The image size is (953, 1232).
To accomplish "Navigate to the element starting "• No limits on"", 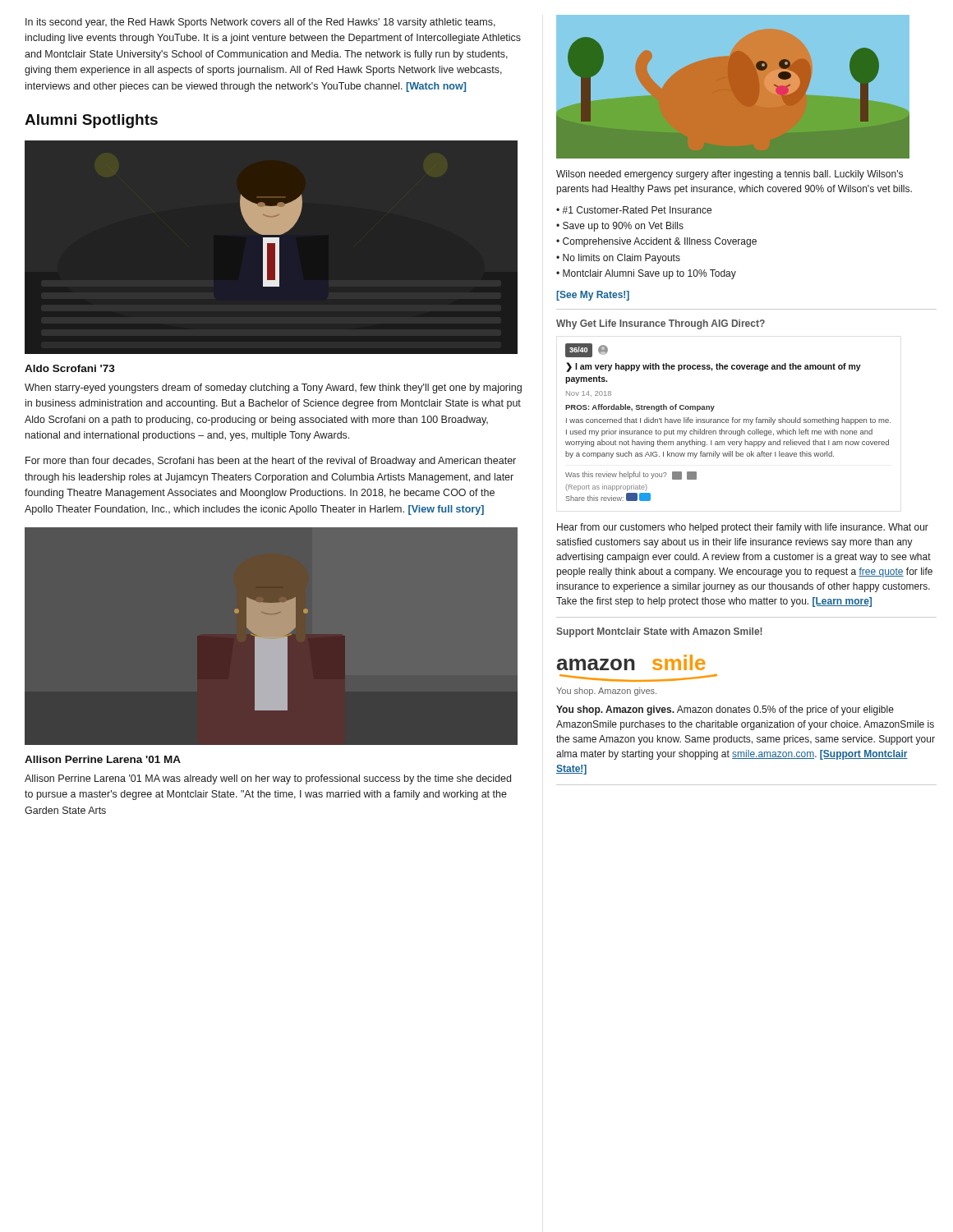I will coord(618,258).
